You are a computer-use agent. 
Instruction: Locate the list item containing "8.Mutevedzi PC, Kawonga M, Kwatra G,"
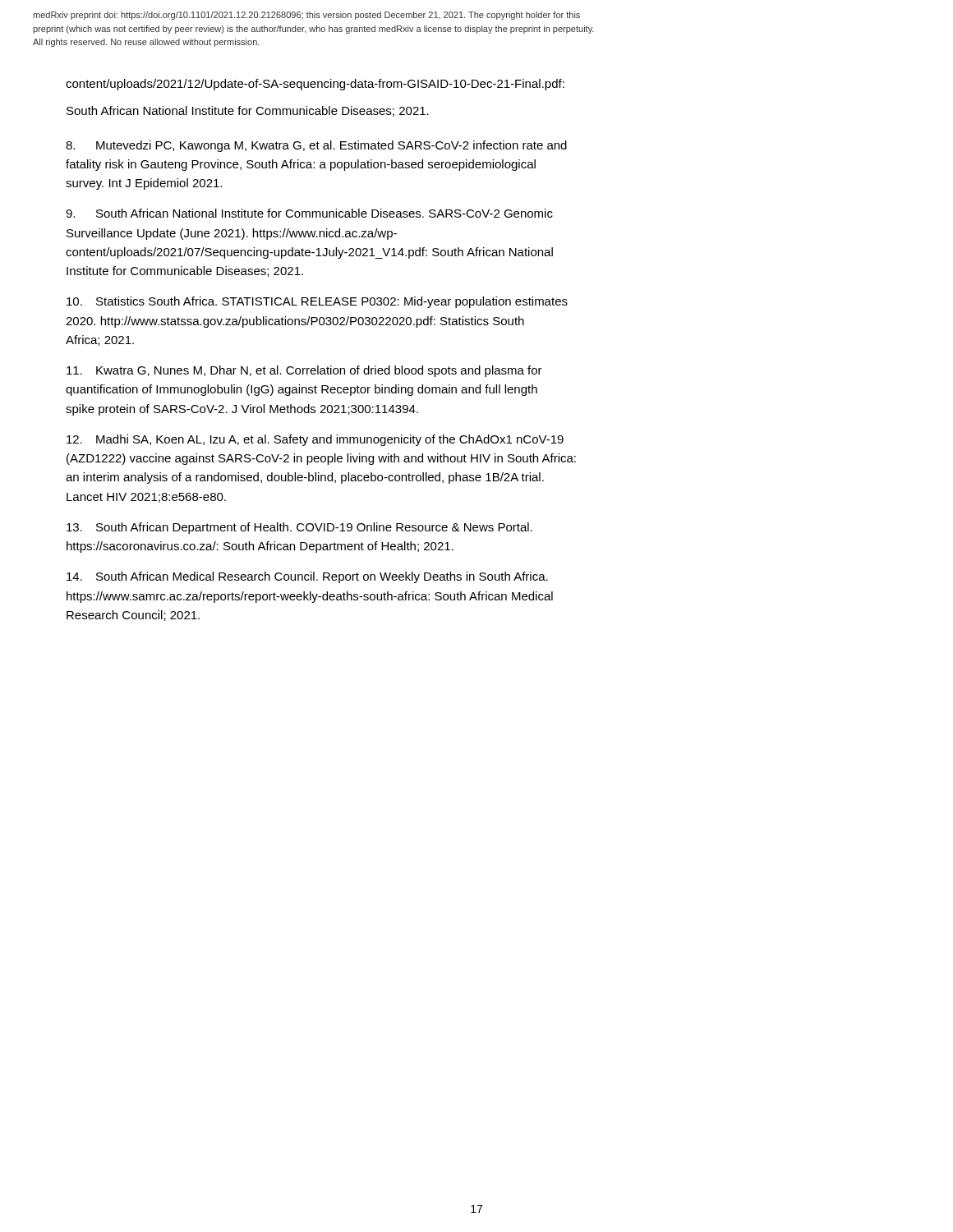(476, 164)
